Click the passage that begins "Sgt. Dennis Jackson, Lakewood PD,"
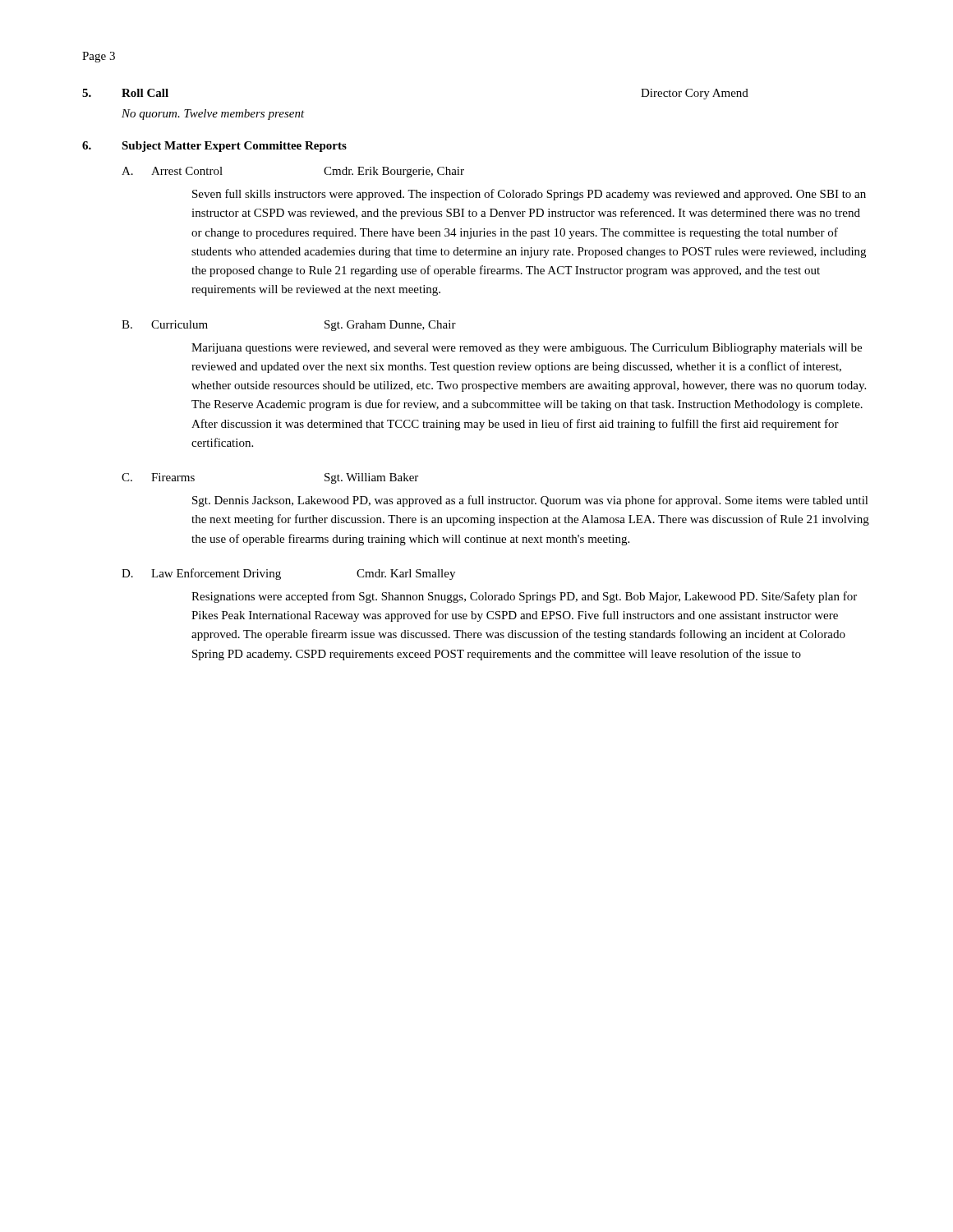The image size is (953, 1232). tap(530, 519)
